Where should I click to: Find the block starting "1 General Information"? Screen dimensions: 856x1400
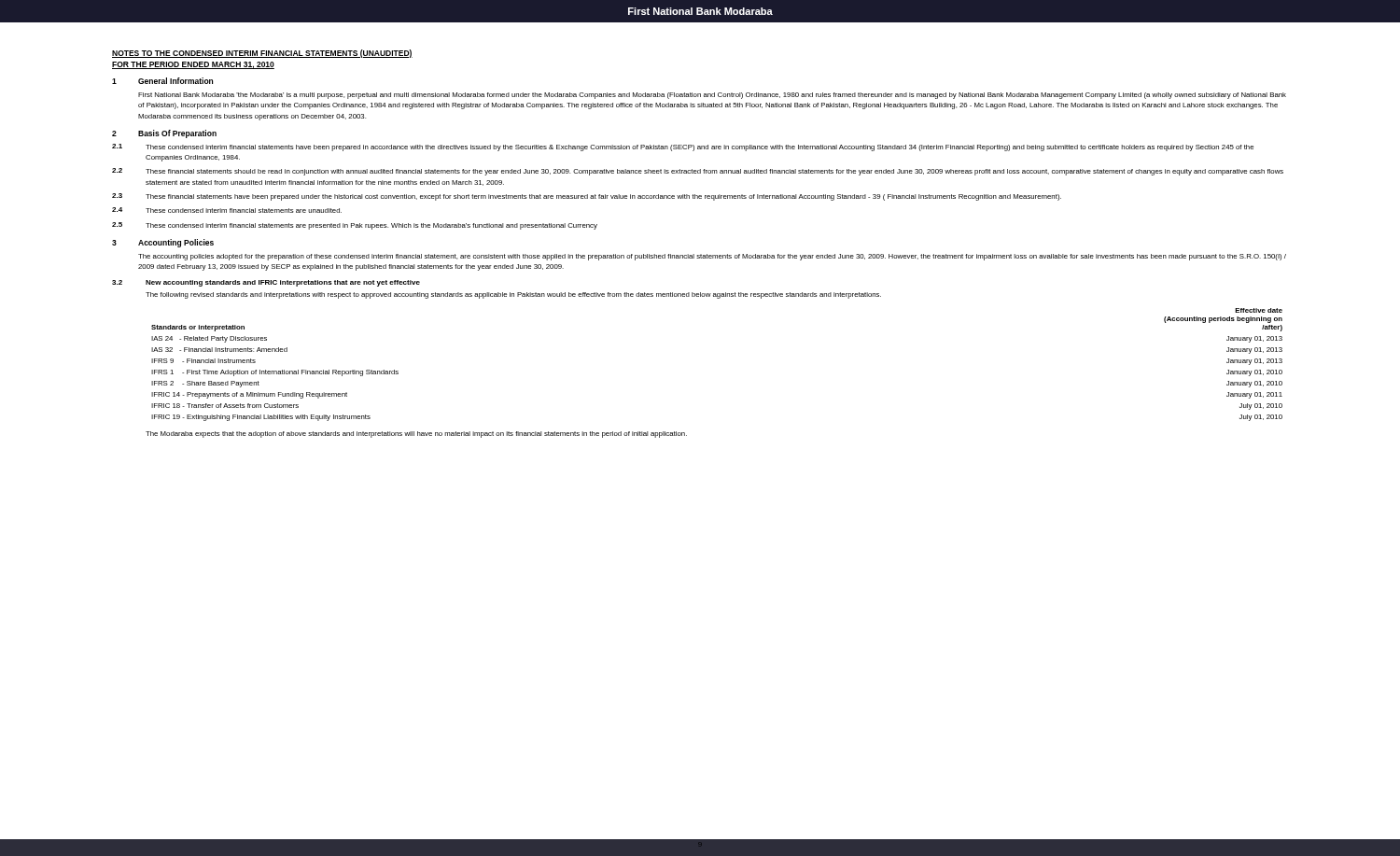click(x=163, y=81)
